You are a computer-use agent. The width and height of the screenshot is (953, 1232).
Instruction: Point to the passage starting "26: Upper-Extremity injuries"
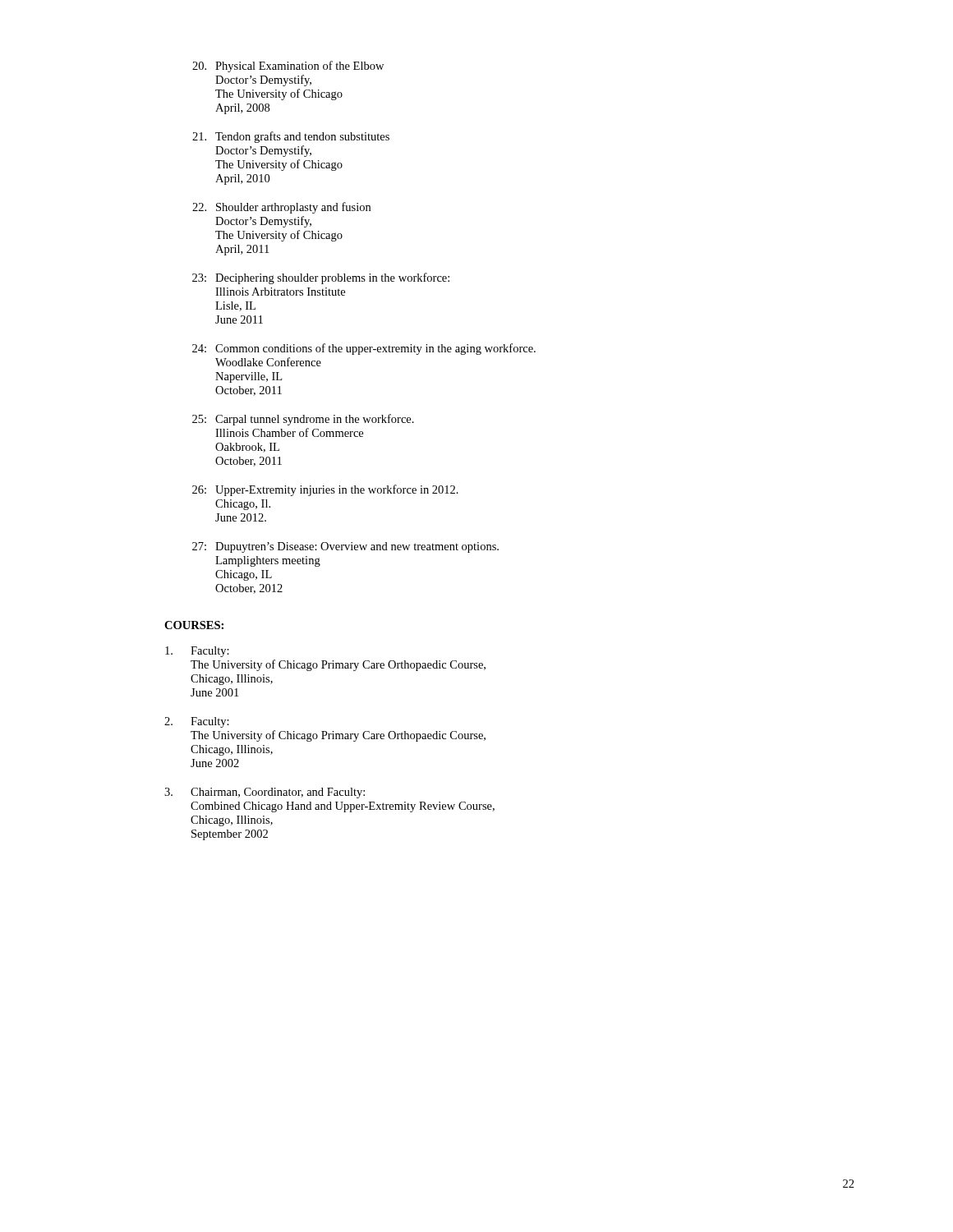(312, 504)
